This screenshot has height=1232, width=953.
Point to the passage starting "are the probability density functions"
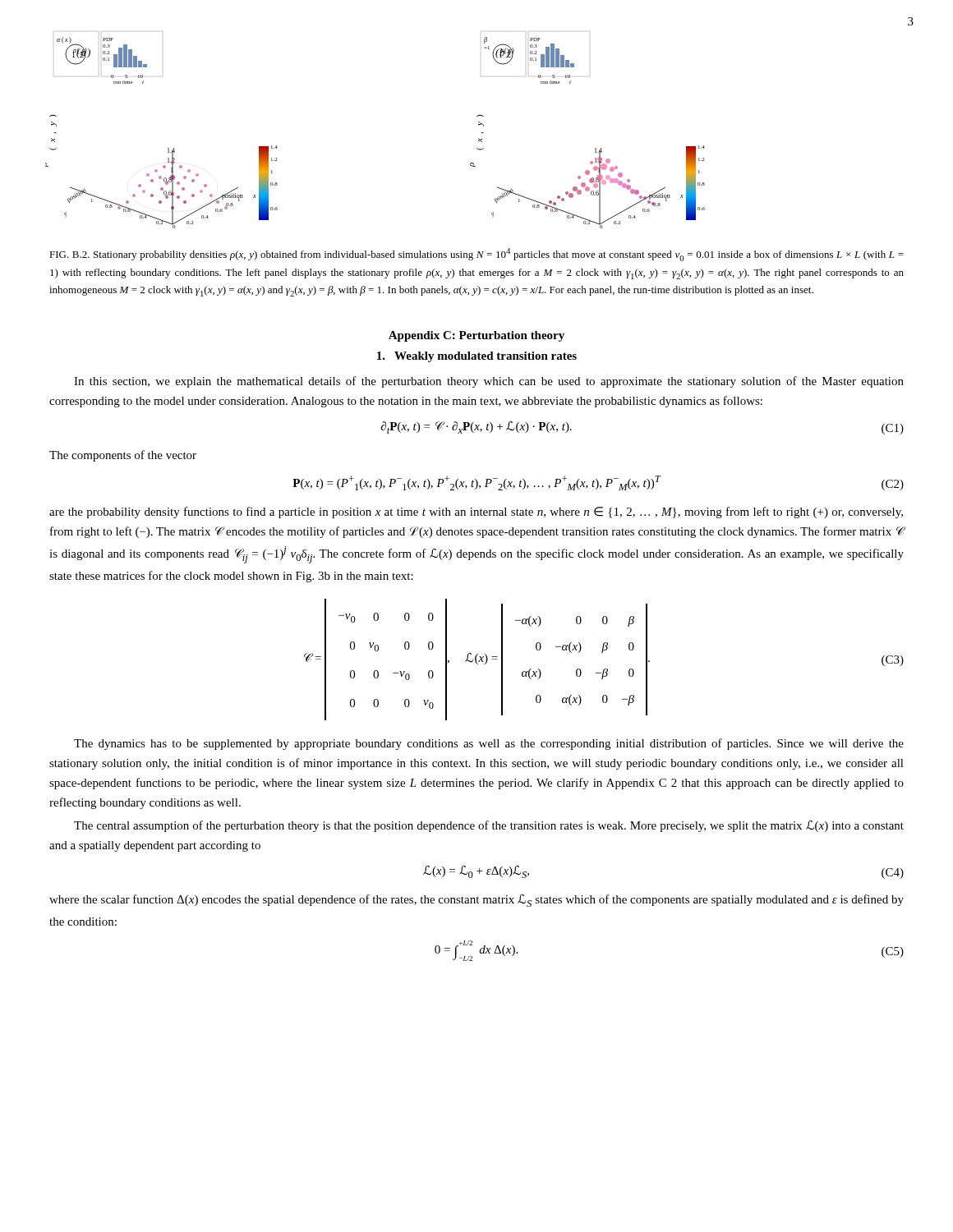coord(476,544)
